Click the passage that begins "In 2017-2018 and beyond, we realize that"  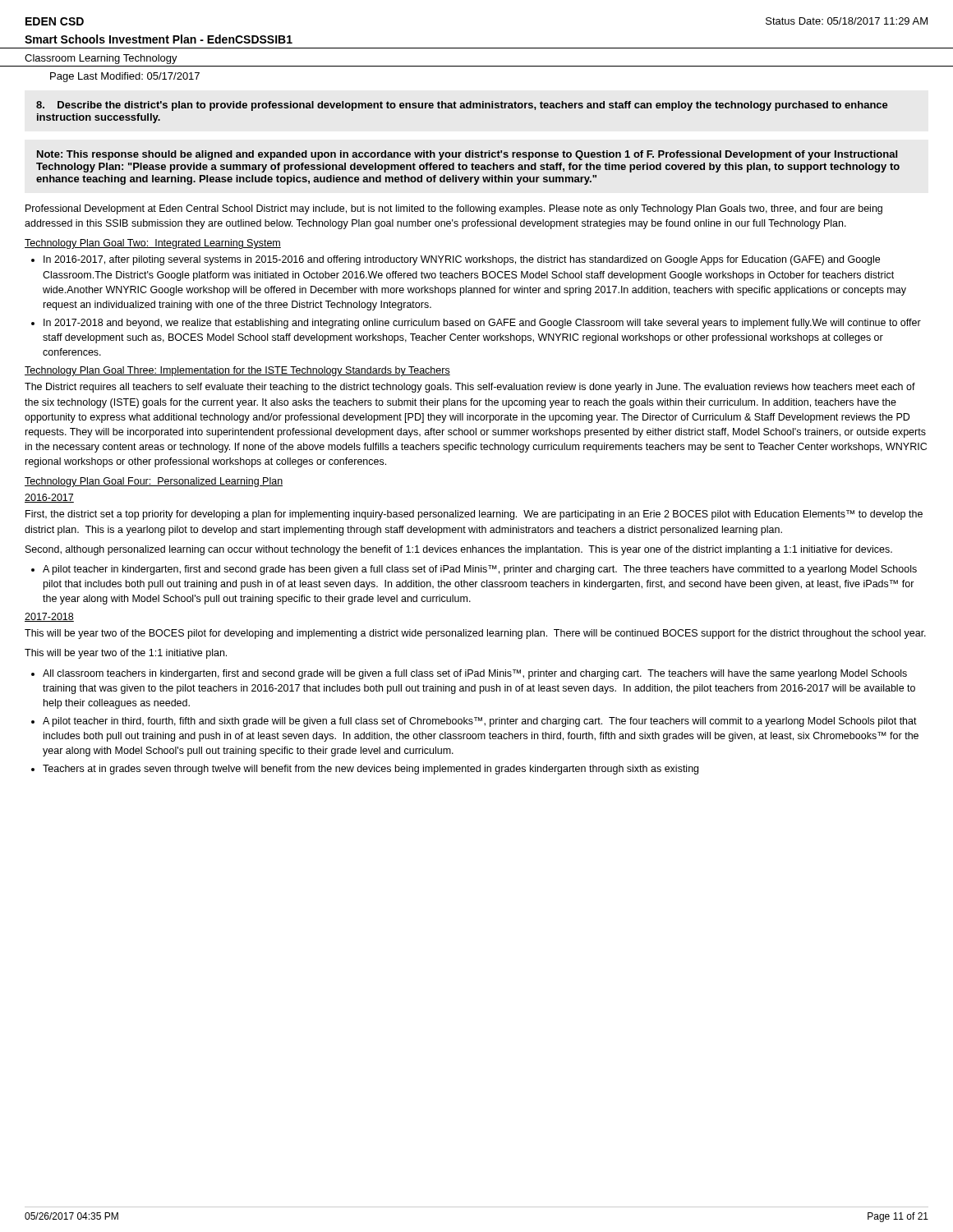tap(482, 338)
